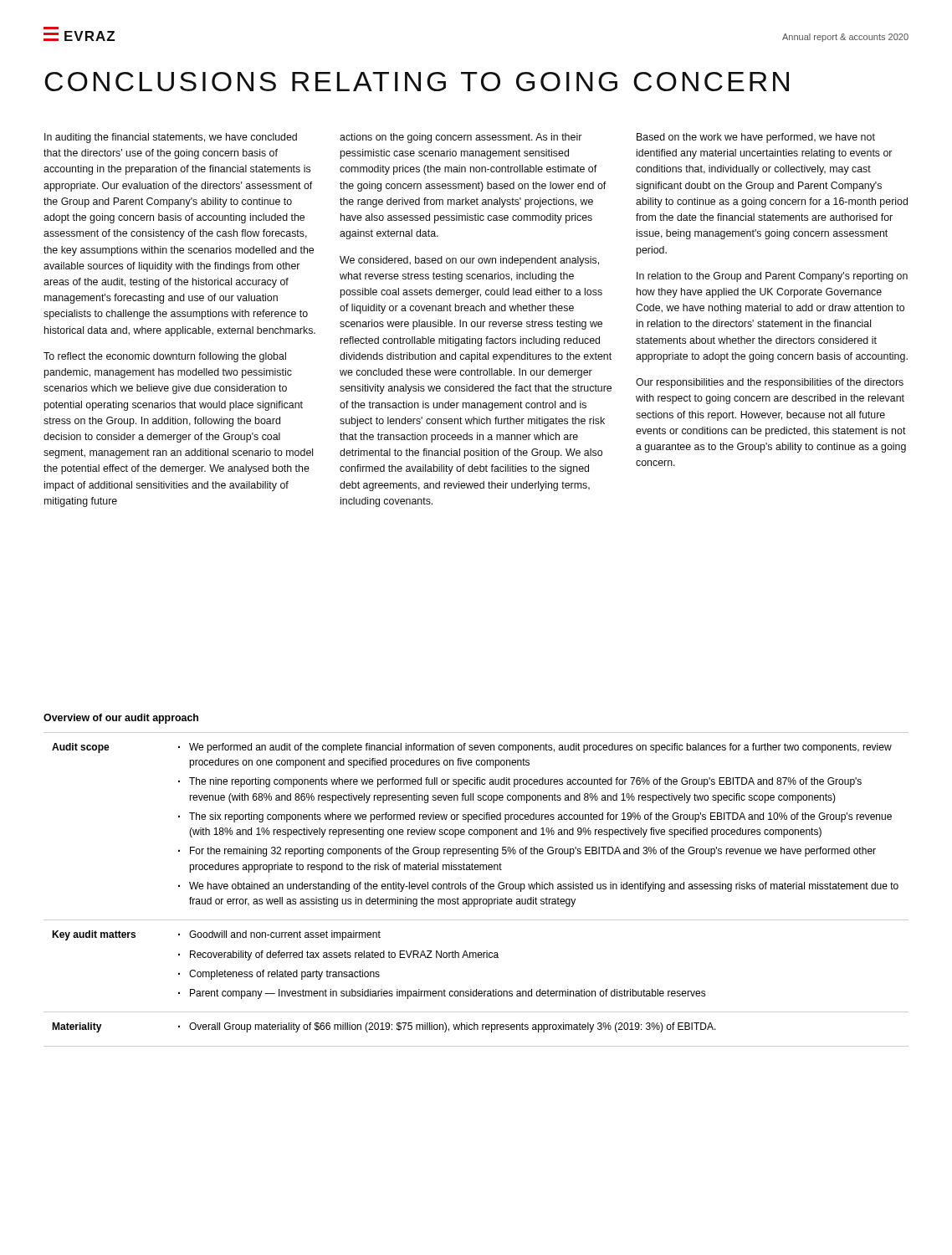Image resolution: width=952 pixels, height=1255 pixels.
Task: Click on the passage starting "Overview of our audit approach"
Action: click(x=121, y=718)
